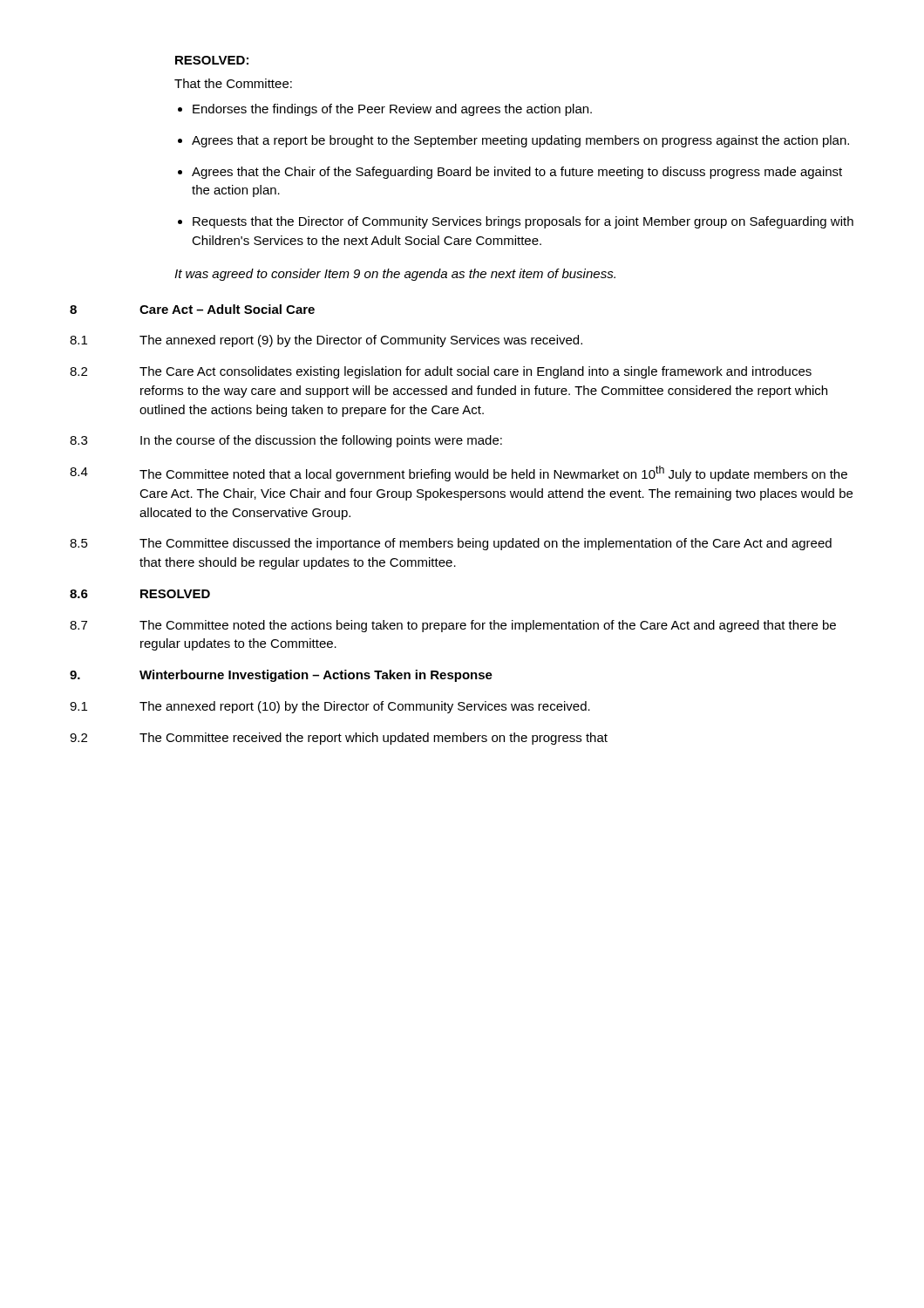The image size is (924, 1308).
Task: Locate the text that reads "That the Committee:"
Action: (234, 83)
